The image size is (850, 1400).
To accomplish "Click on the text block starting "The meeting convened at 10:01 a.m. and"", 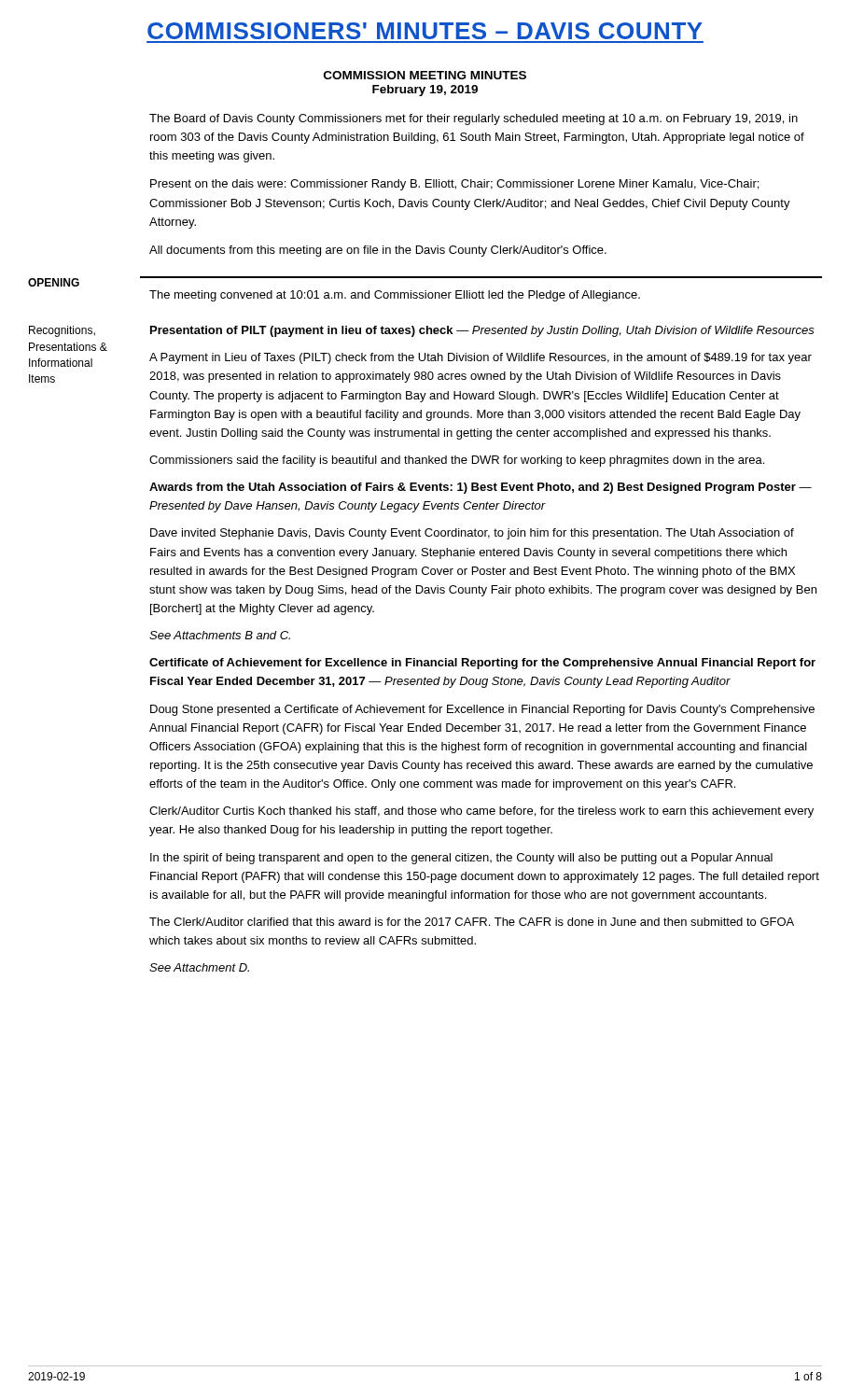I will tap(486, 295).
